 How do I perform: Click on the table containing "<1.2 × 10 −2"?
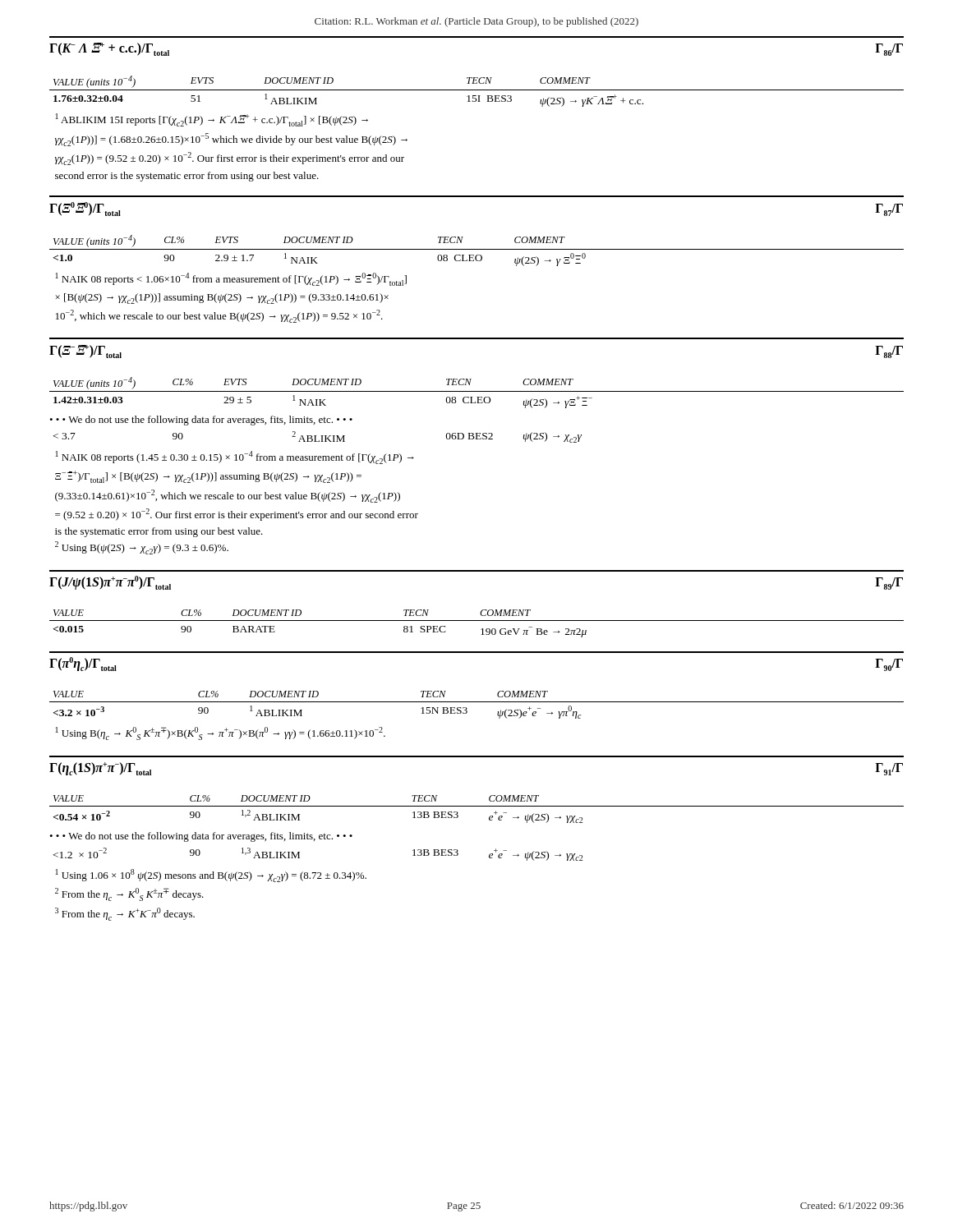pos(476,854)
